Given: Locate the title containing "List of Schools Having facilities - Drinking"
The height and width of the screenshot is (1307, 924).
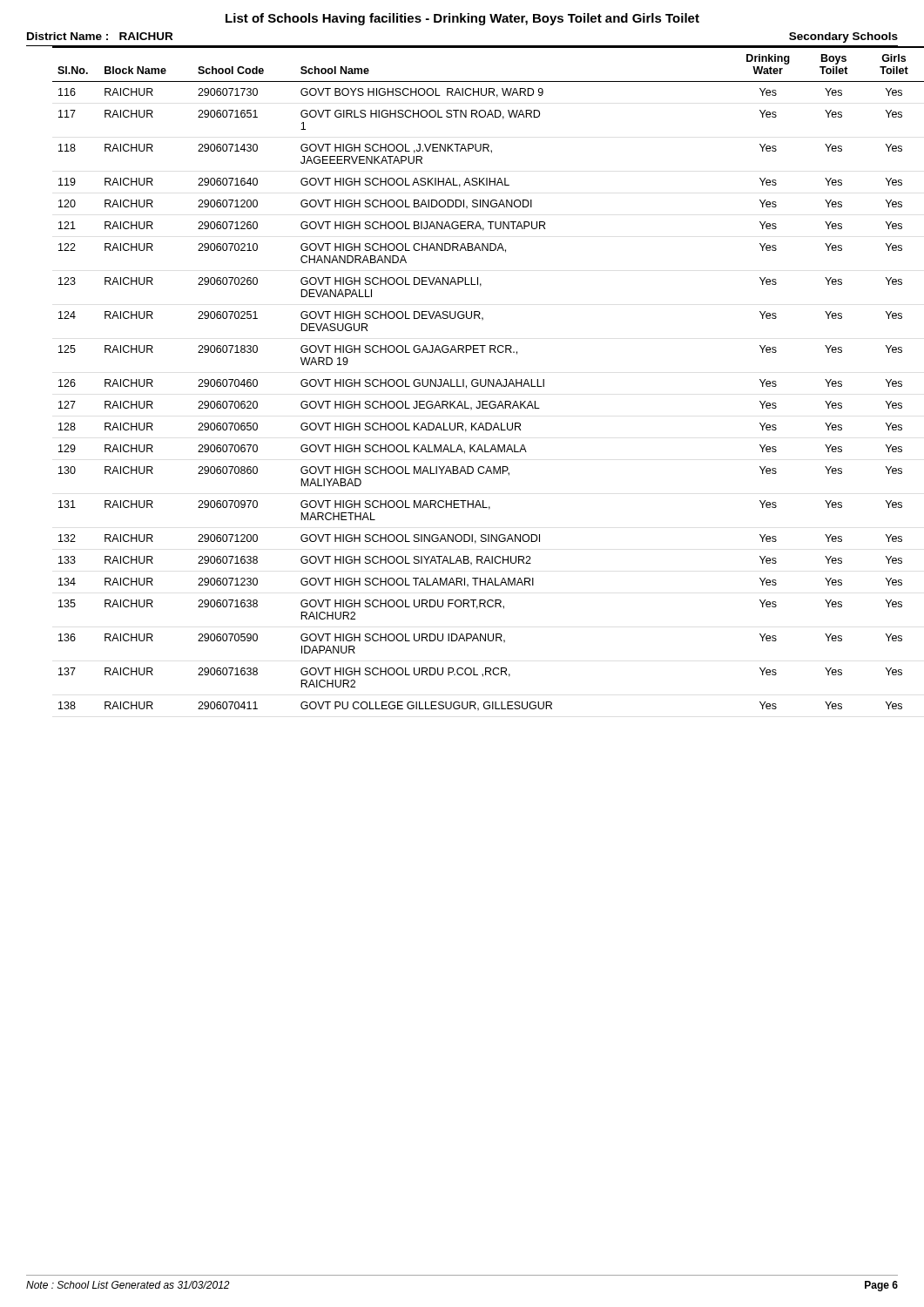Looking at the screenshot, I should (x=462, y=18).
